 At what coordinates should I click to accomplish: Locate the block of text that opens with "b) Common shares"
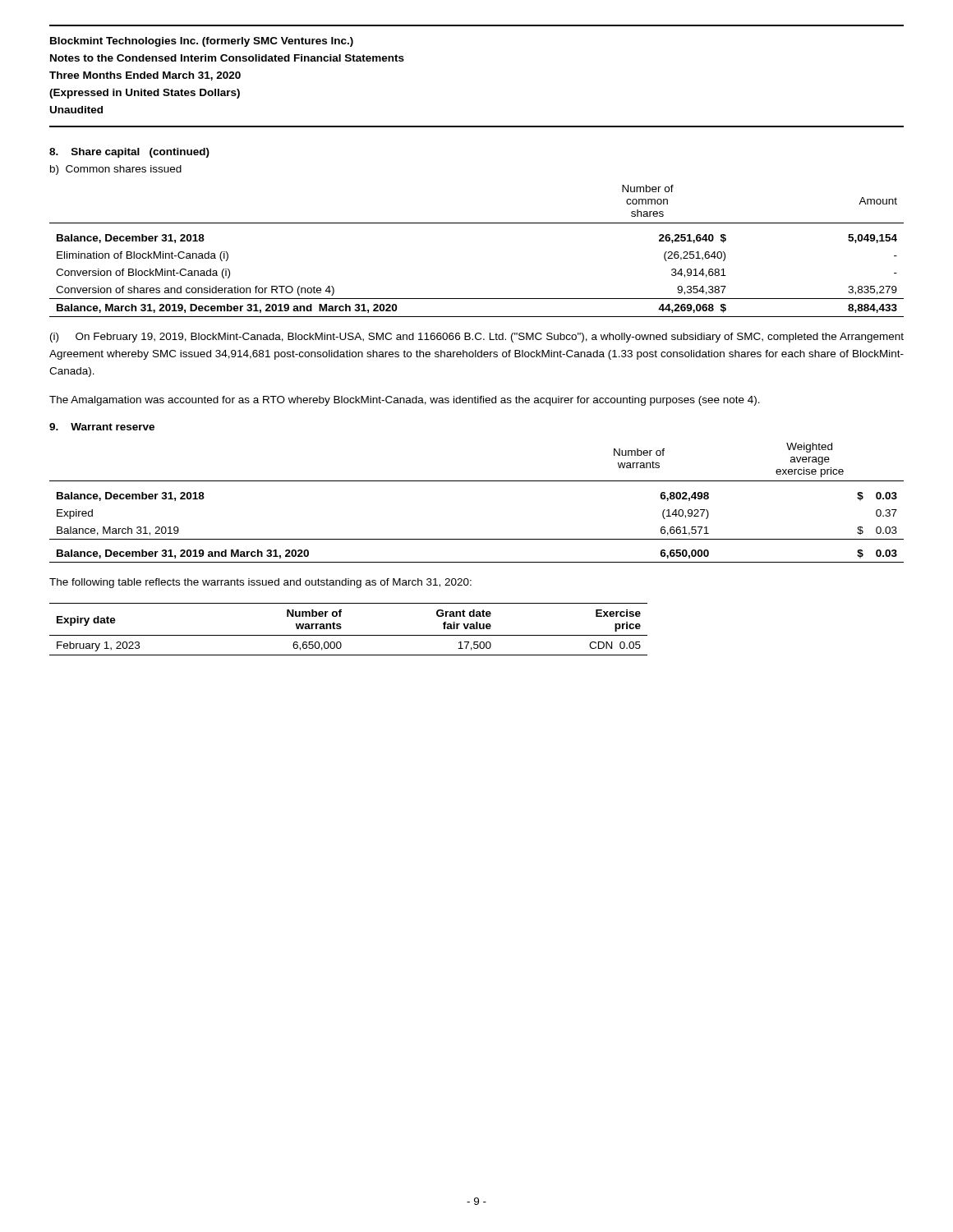[x=116, y=168]
